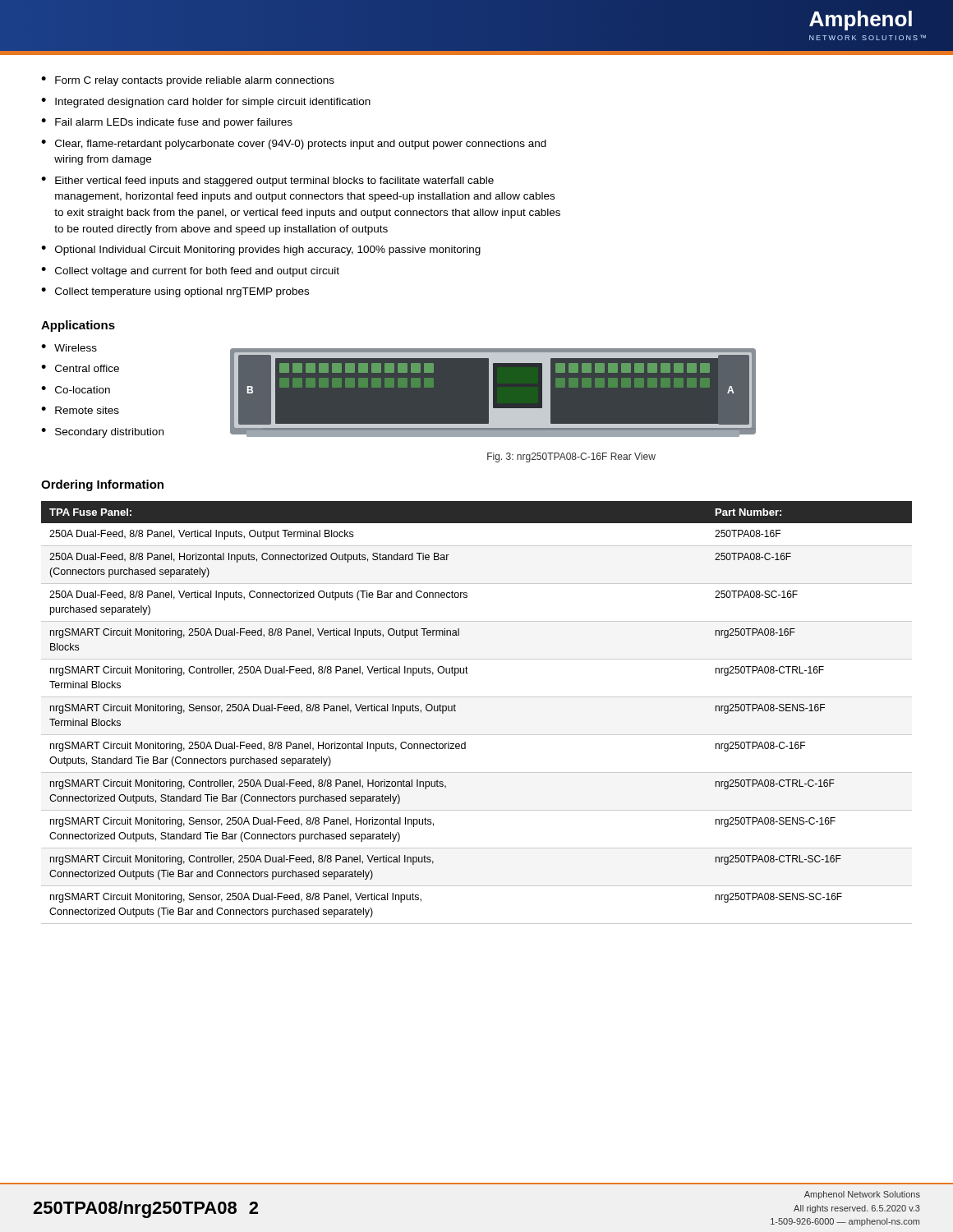Locate a table

pos(476,713)
